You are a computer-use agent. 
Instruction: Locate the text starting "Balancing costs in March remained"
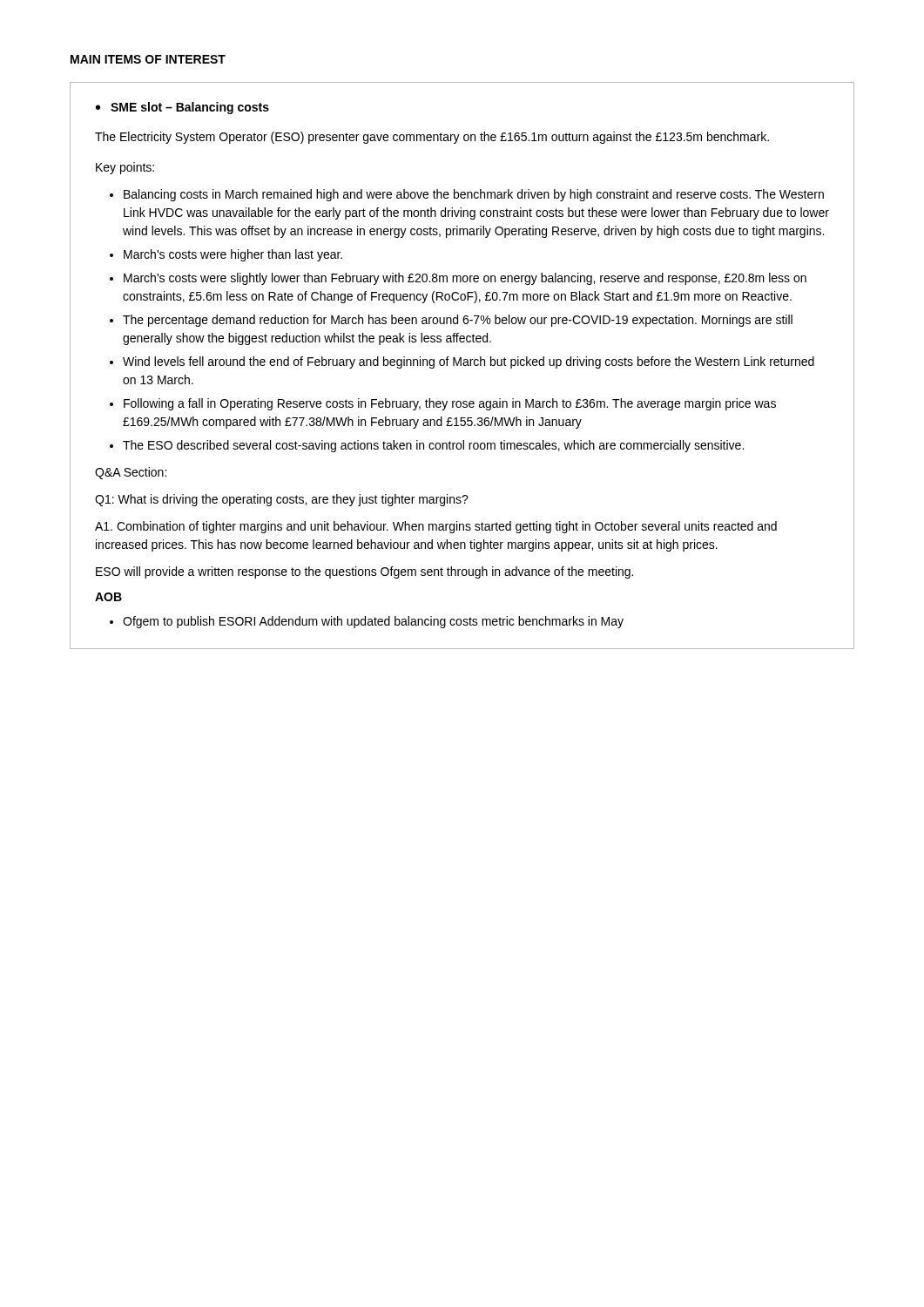click(476, 213)
